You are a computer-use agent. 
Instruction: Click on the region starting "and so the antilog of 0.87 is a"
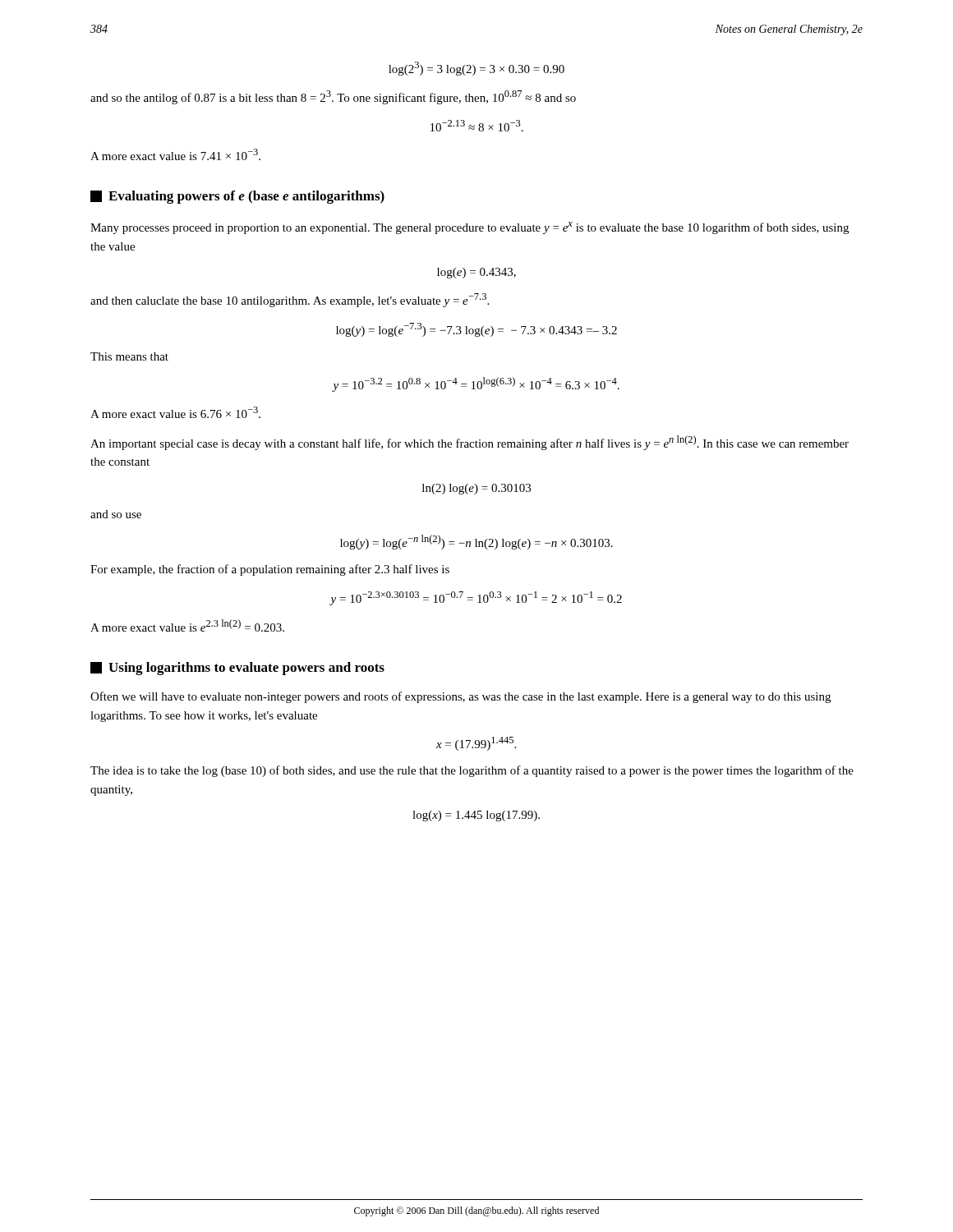click(476, 97)
